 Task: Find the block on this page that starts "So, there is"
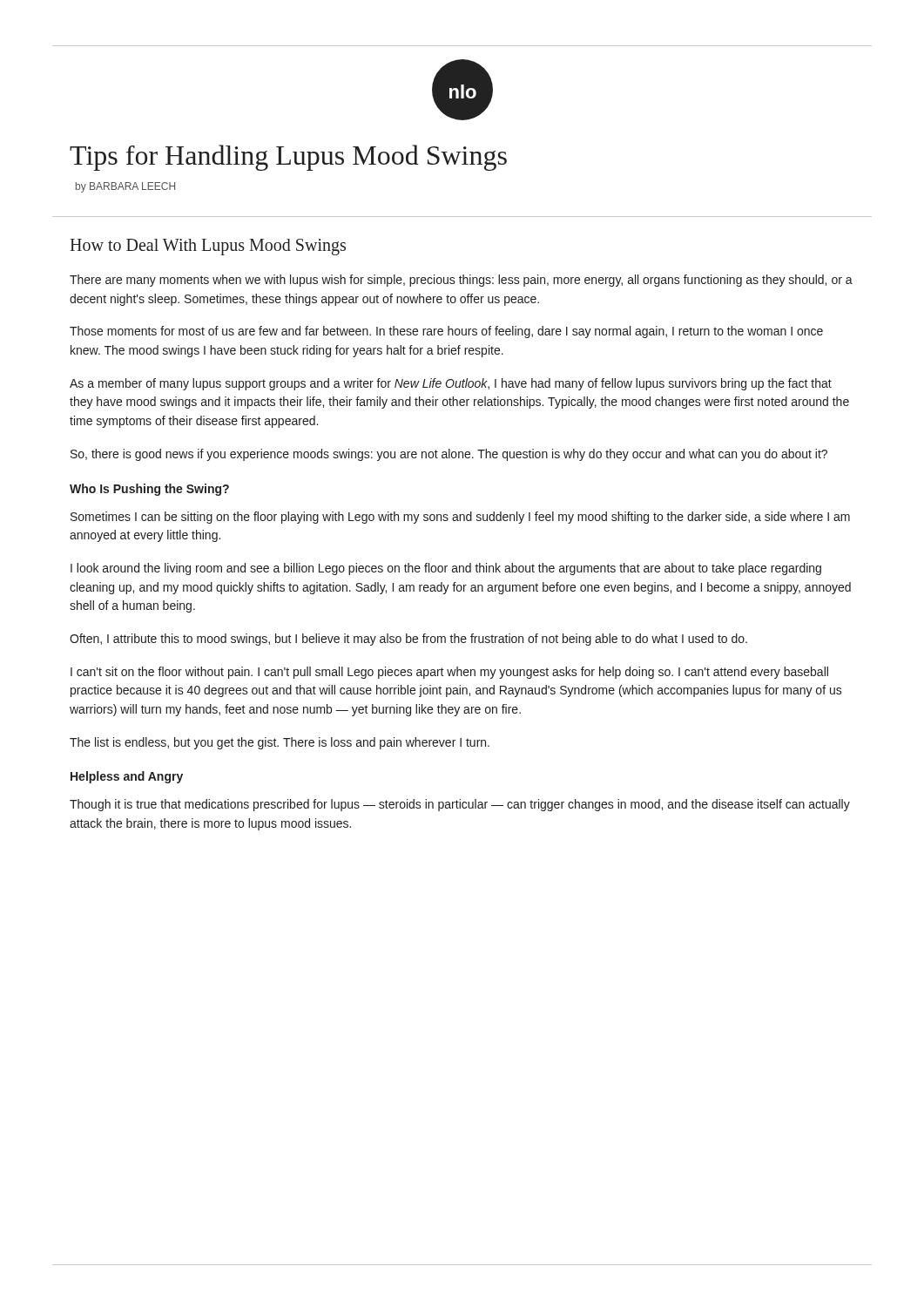462,455
